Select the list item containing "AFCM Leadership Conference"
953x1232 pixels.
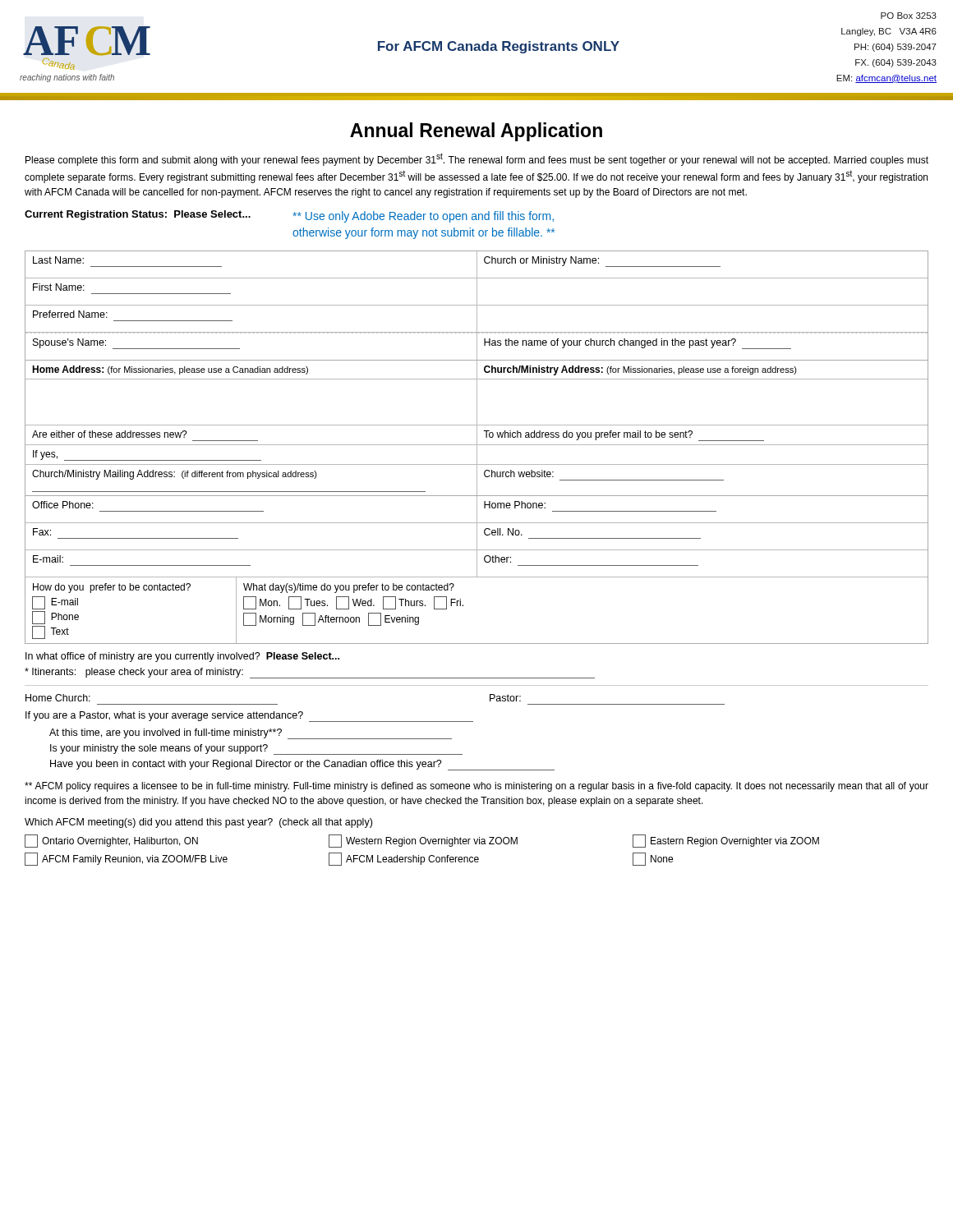click(404, 860)
